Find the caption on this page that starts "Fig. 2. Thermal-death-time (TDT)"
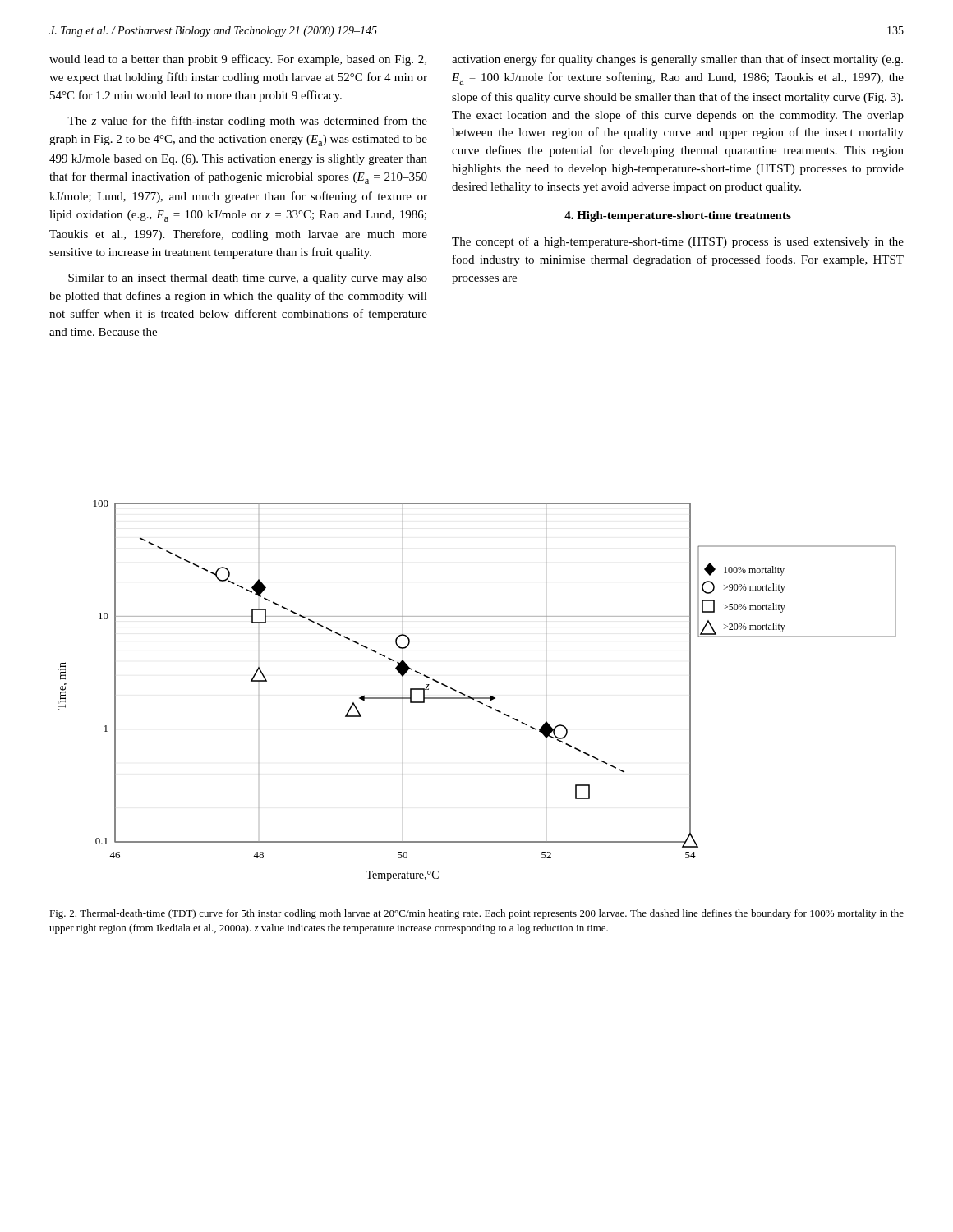 pyautogui.click(x=476, y=920)
